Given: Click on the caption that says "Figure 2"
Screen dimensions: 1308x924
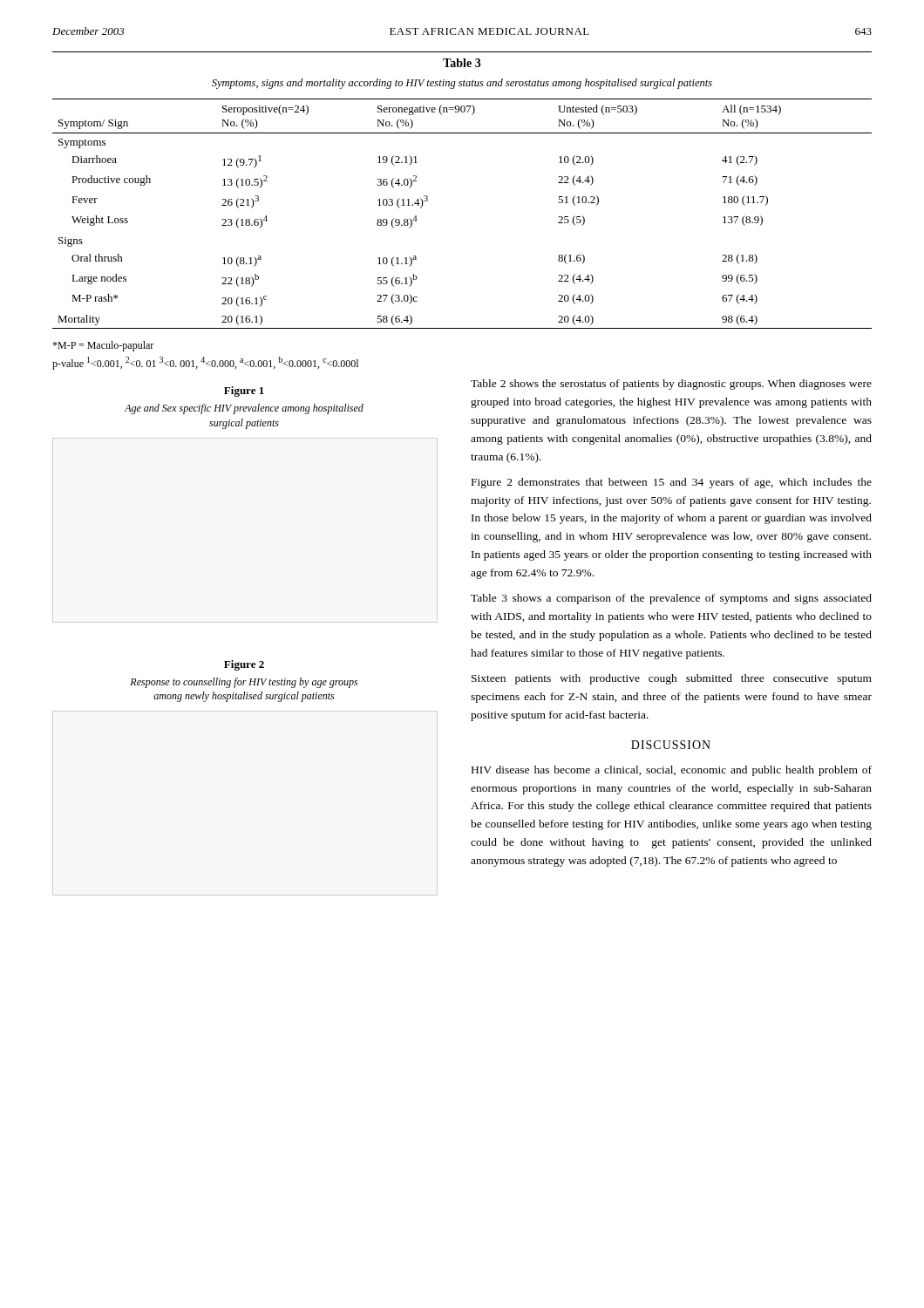Looking at the screenshot, I should pyautogui.click(x=244, y=664).
